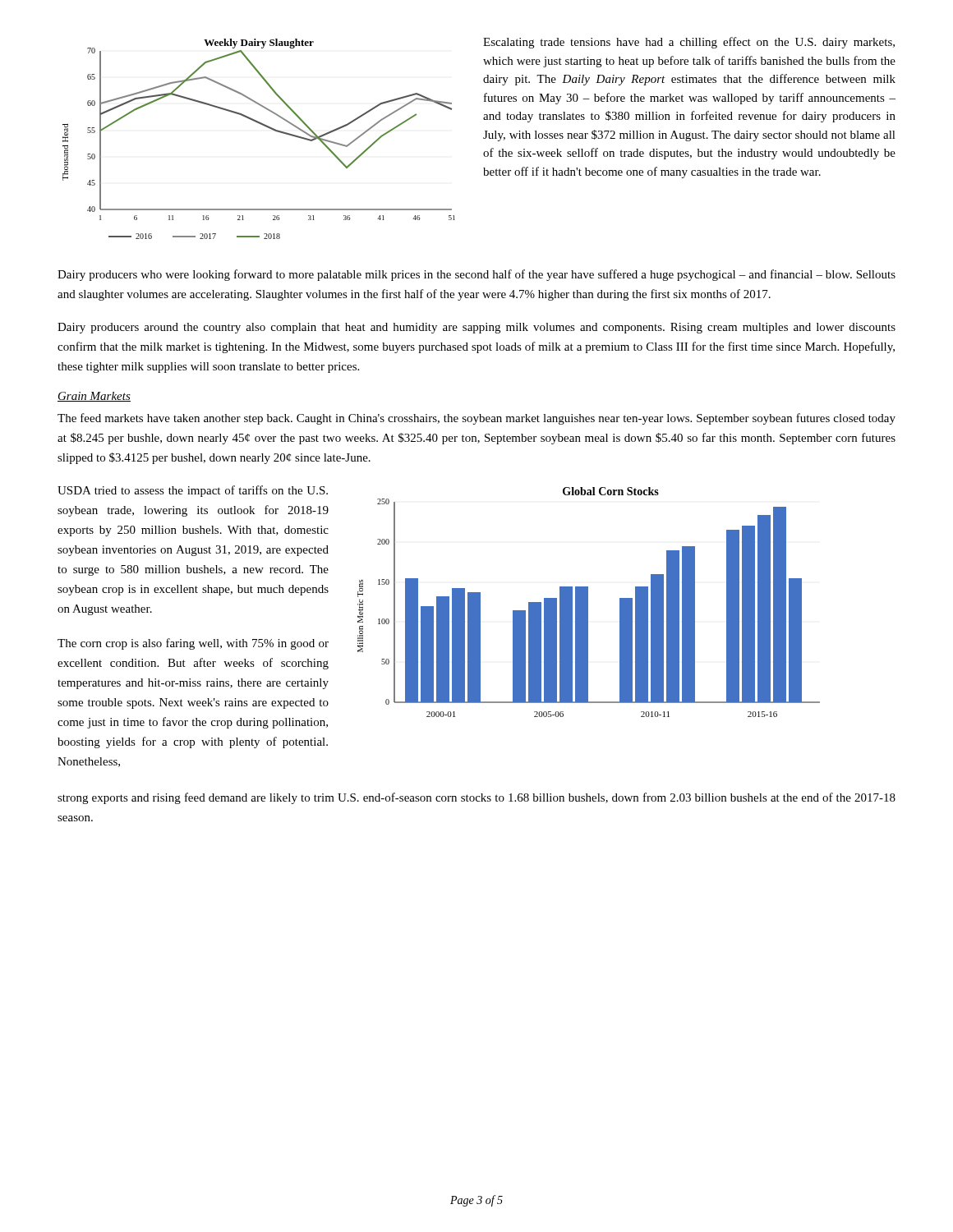The image size is (953, 1232).
Task: Find the text block with the text "Escalating trade tensions have had"
Action: click(x=689, y=107)
